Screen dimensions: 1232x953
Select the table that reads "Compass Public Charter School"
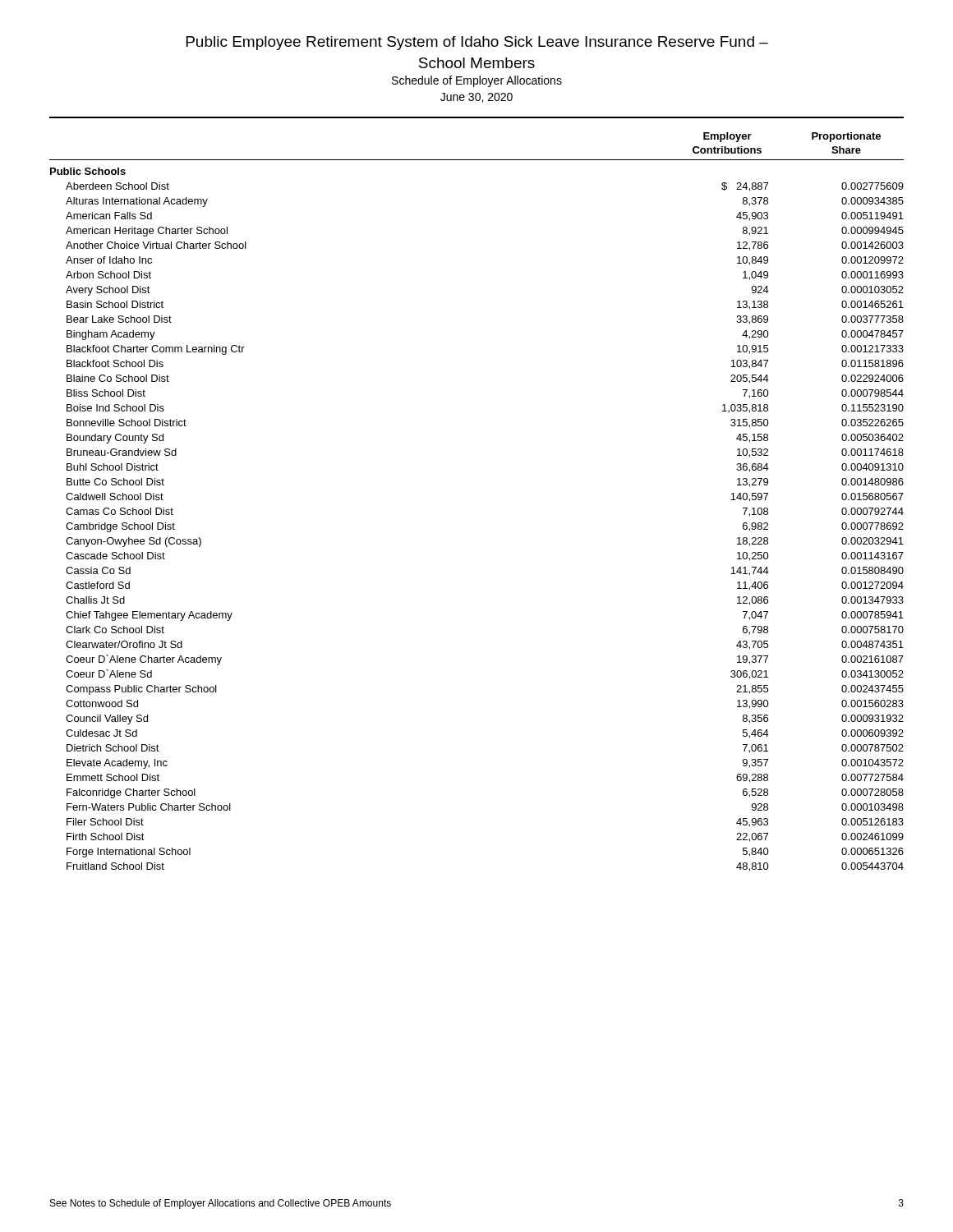[476, 517]
